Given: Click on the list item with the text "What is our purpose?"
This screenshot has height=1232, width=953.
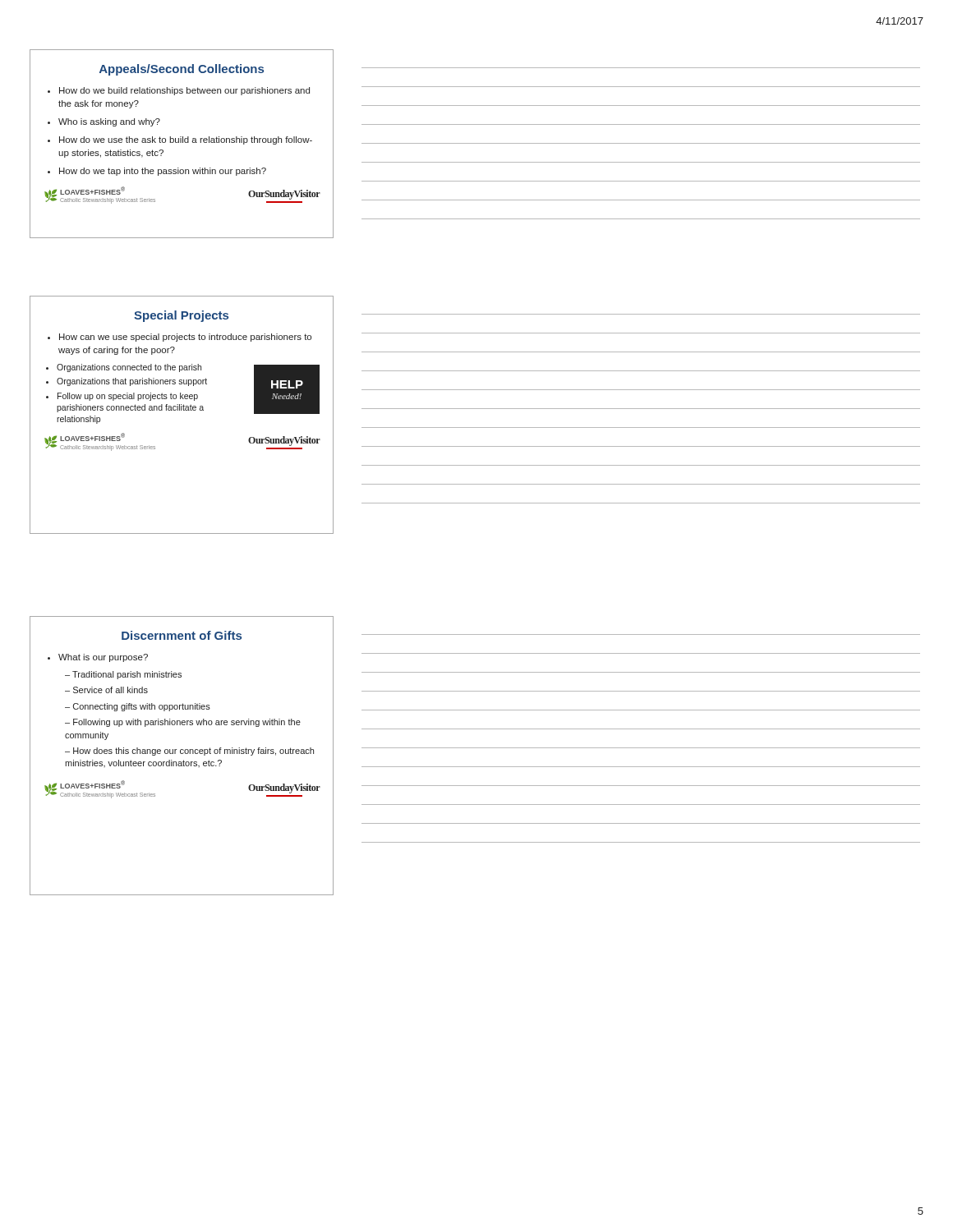Looking at the screenshot, I should (x=103, y=657).
